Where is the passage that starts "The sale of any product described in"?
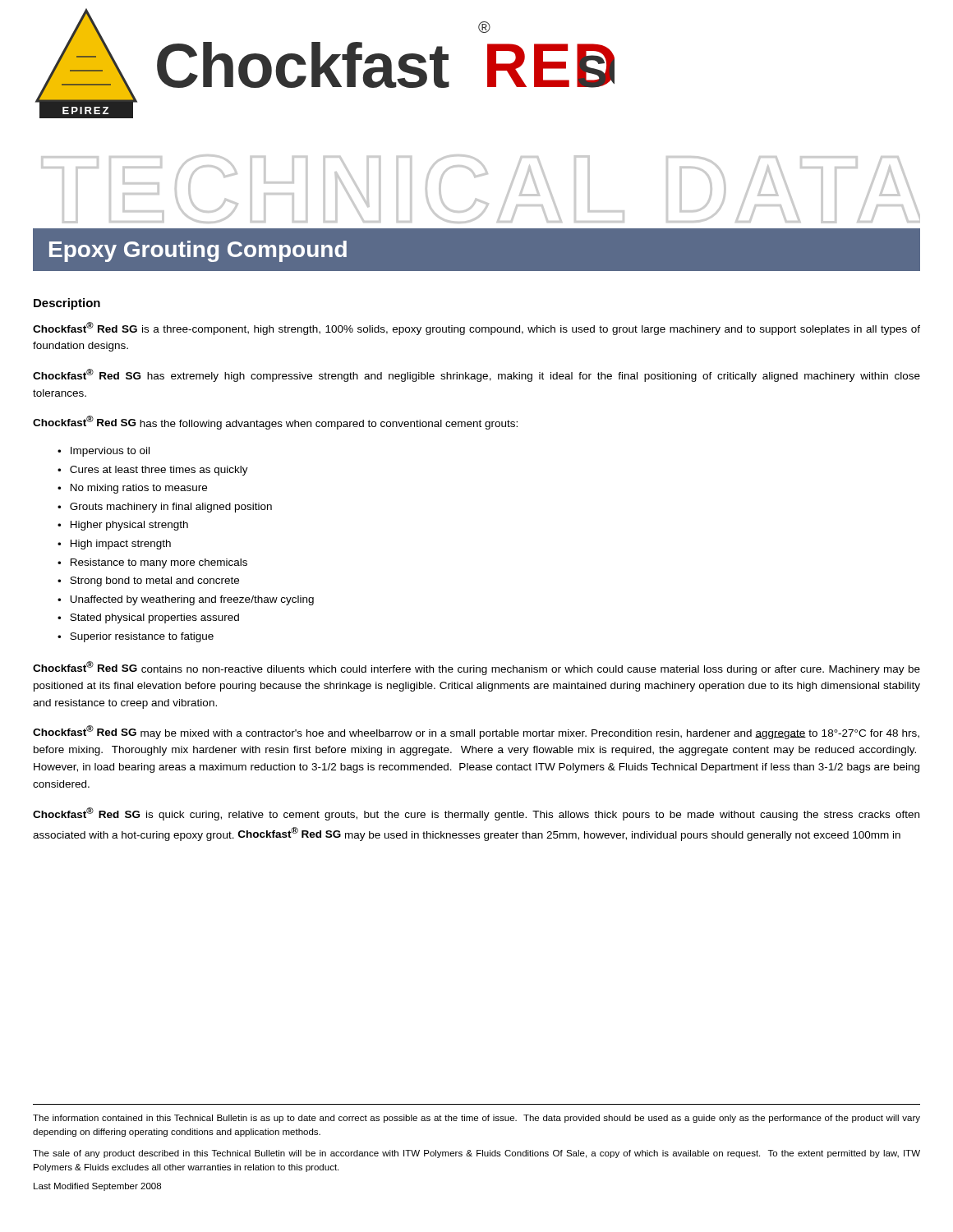This screenshot has height=1232, width=953. pos(476,1160)
